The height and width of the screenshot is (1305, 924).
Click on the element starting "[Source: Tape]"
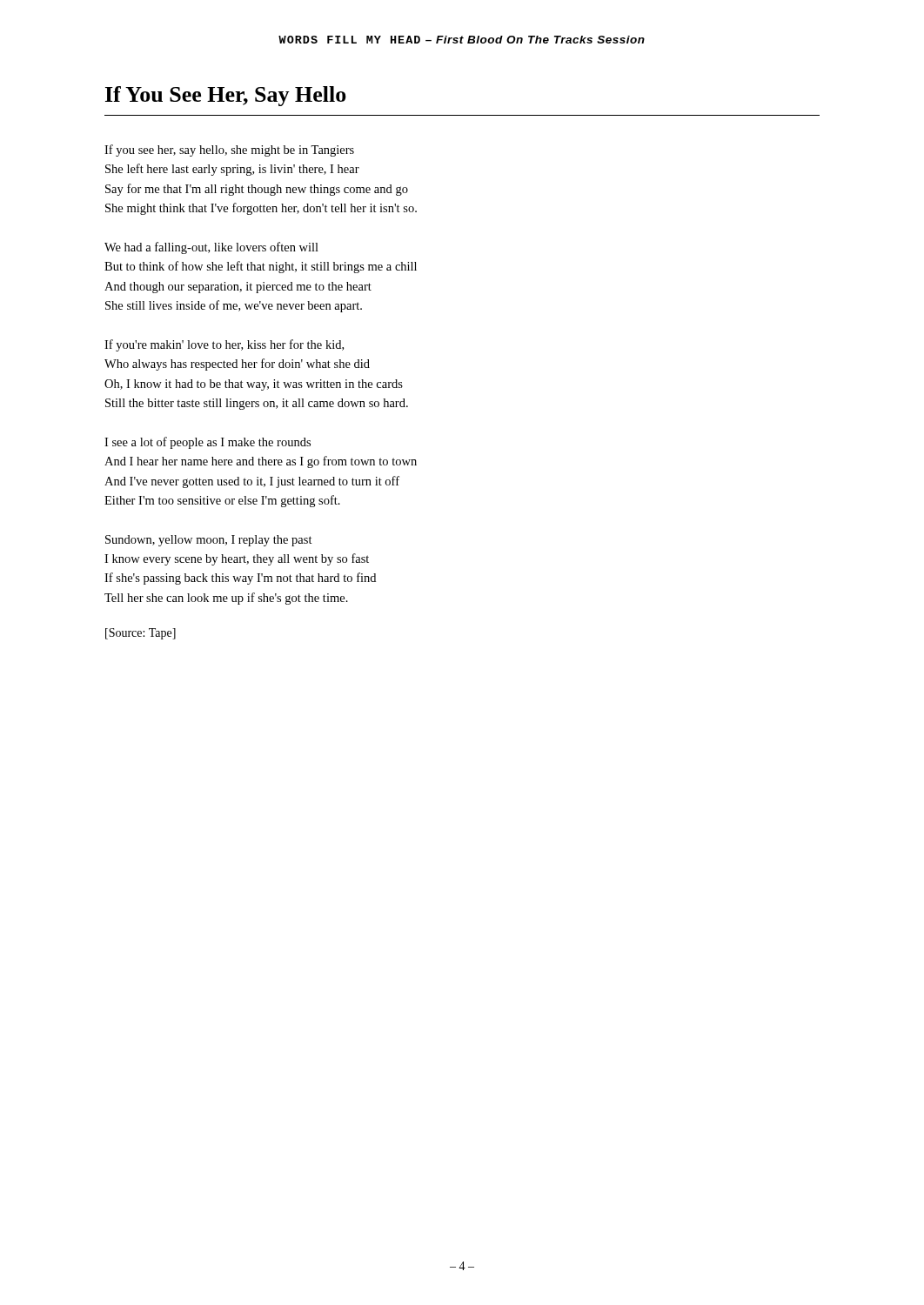pos(140,633)
